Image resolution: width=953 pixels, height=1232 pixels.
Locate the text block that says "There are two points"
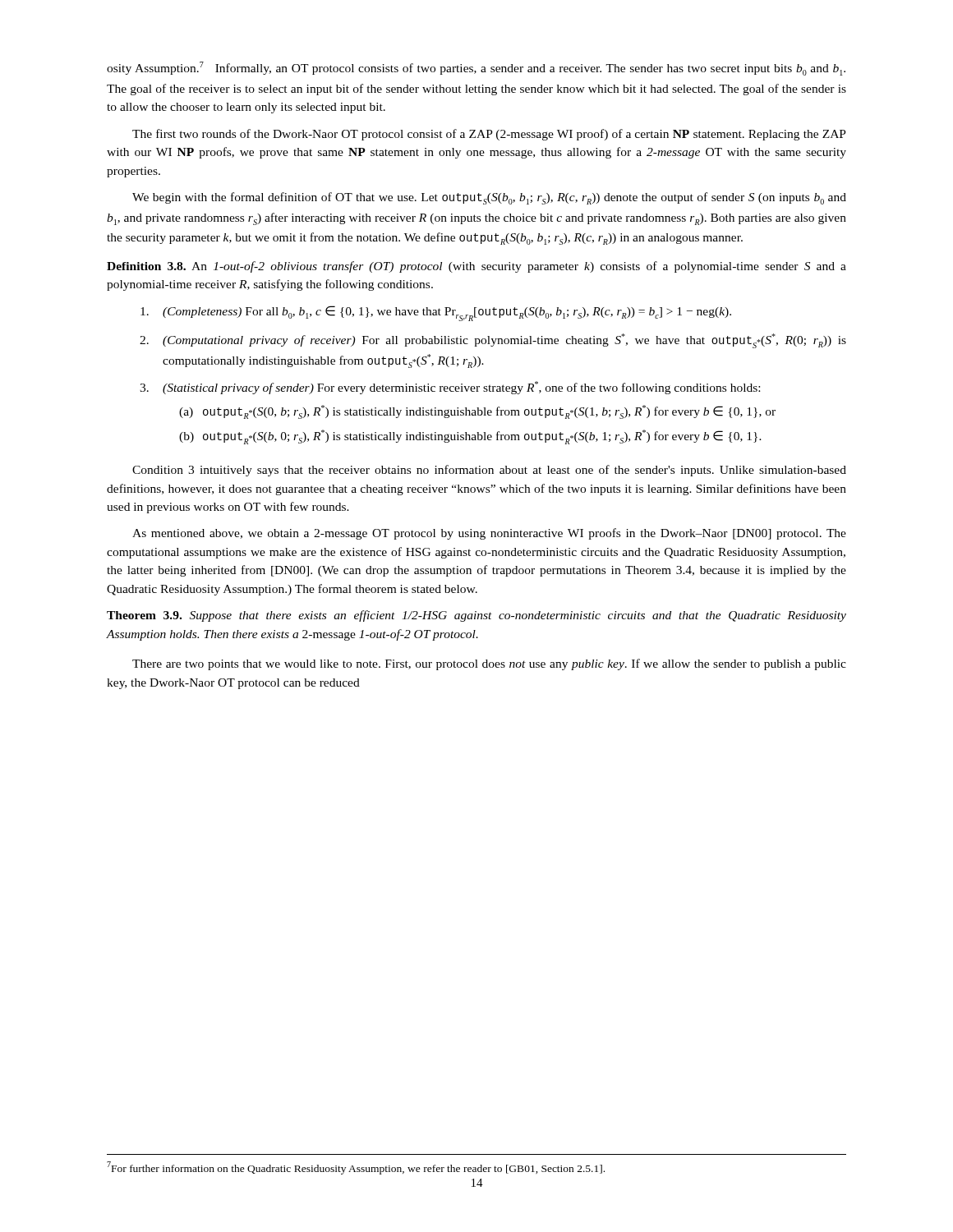coord(476,673)
